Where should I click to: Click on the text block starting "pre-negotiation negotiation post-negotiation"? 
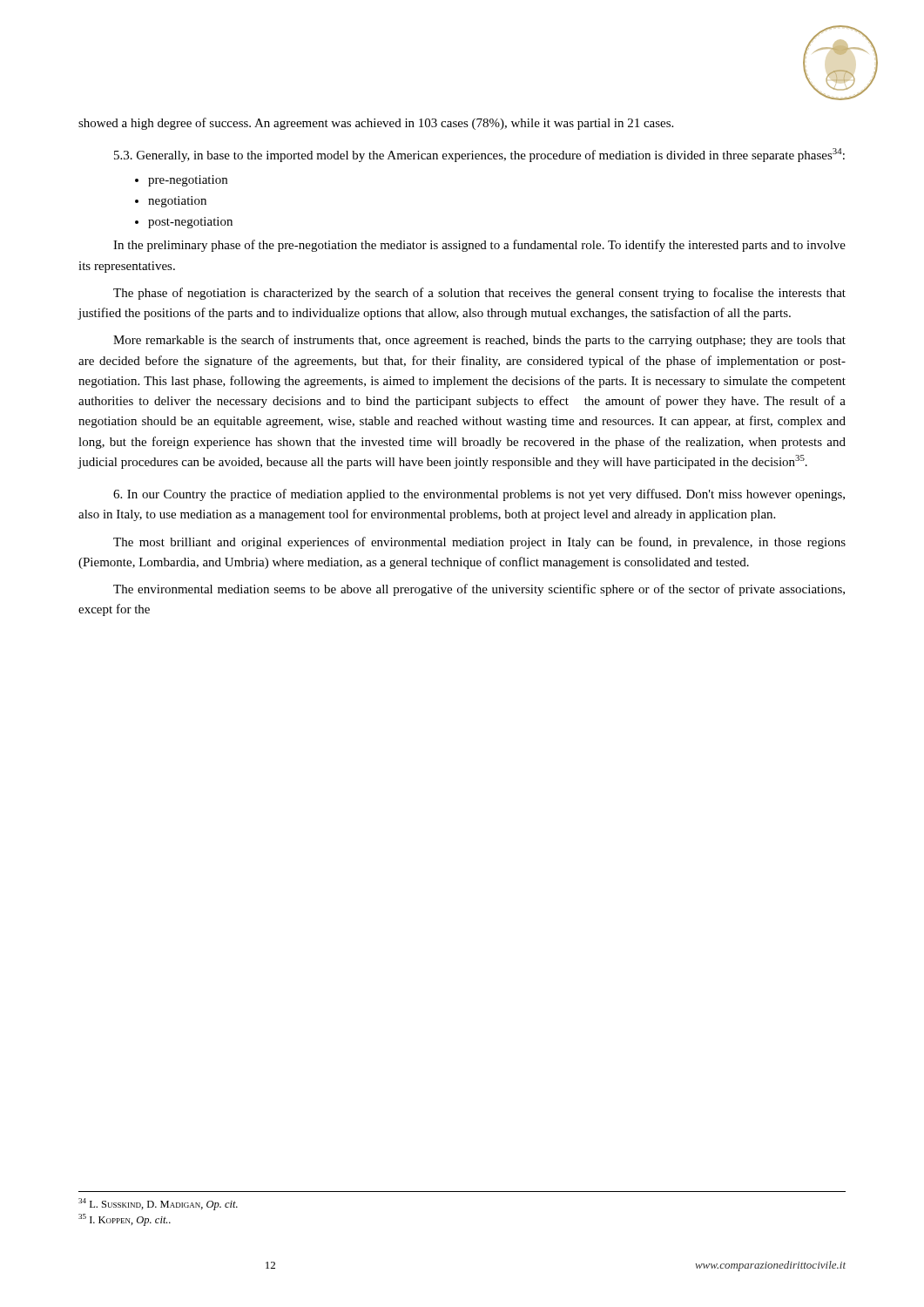(x=188, y=181)
